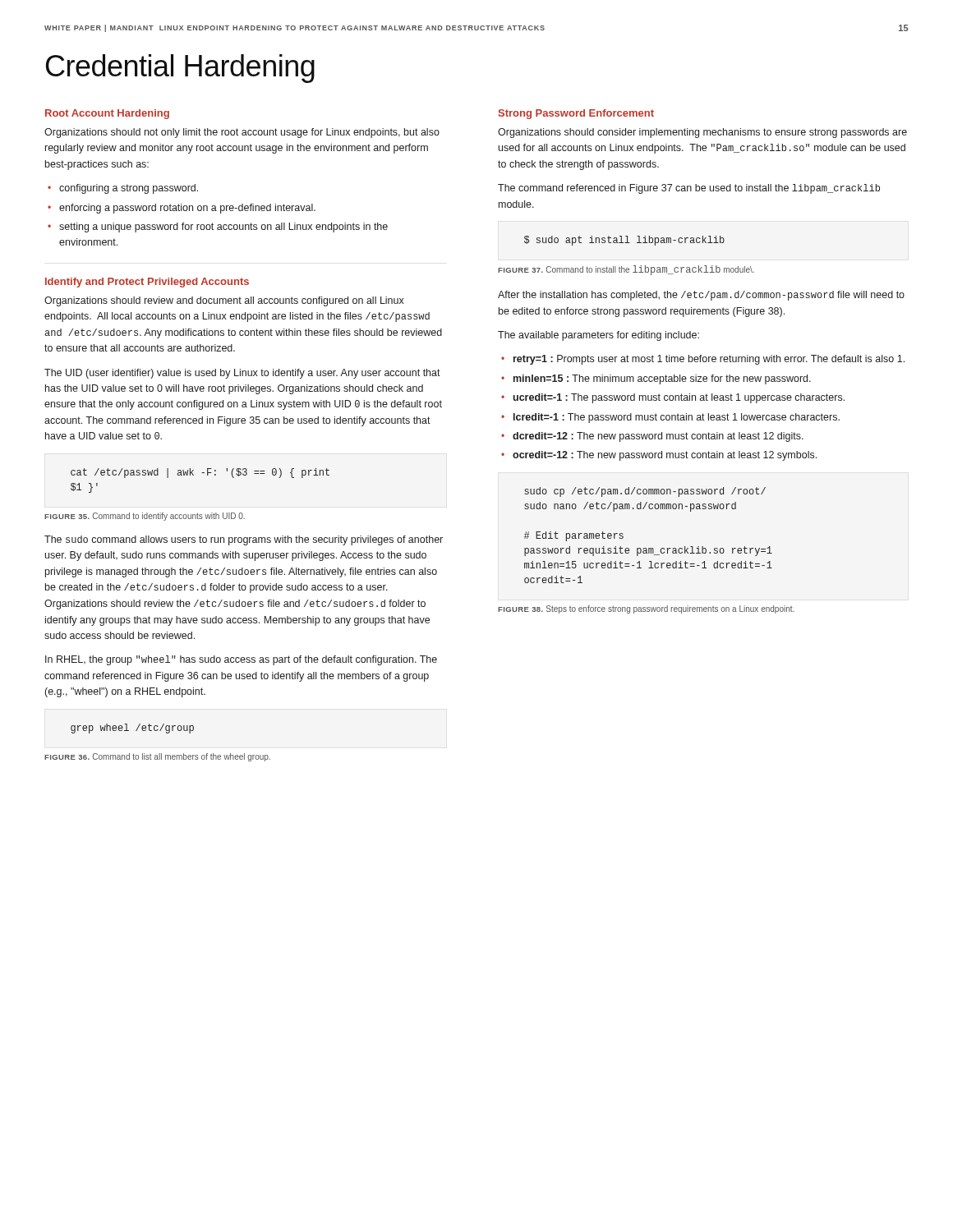Viewport: 953px width, 1232px height.
Task: Find the block on this page that starts "retry=1 : Prompts user at most"
Action: (x=709, y=359)
